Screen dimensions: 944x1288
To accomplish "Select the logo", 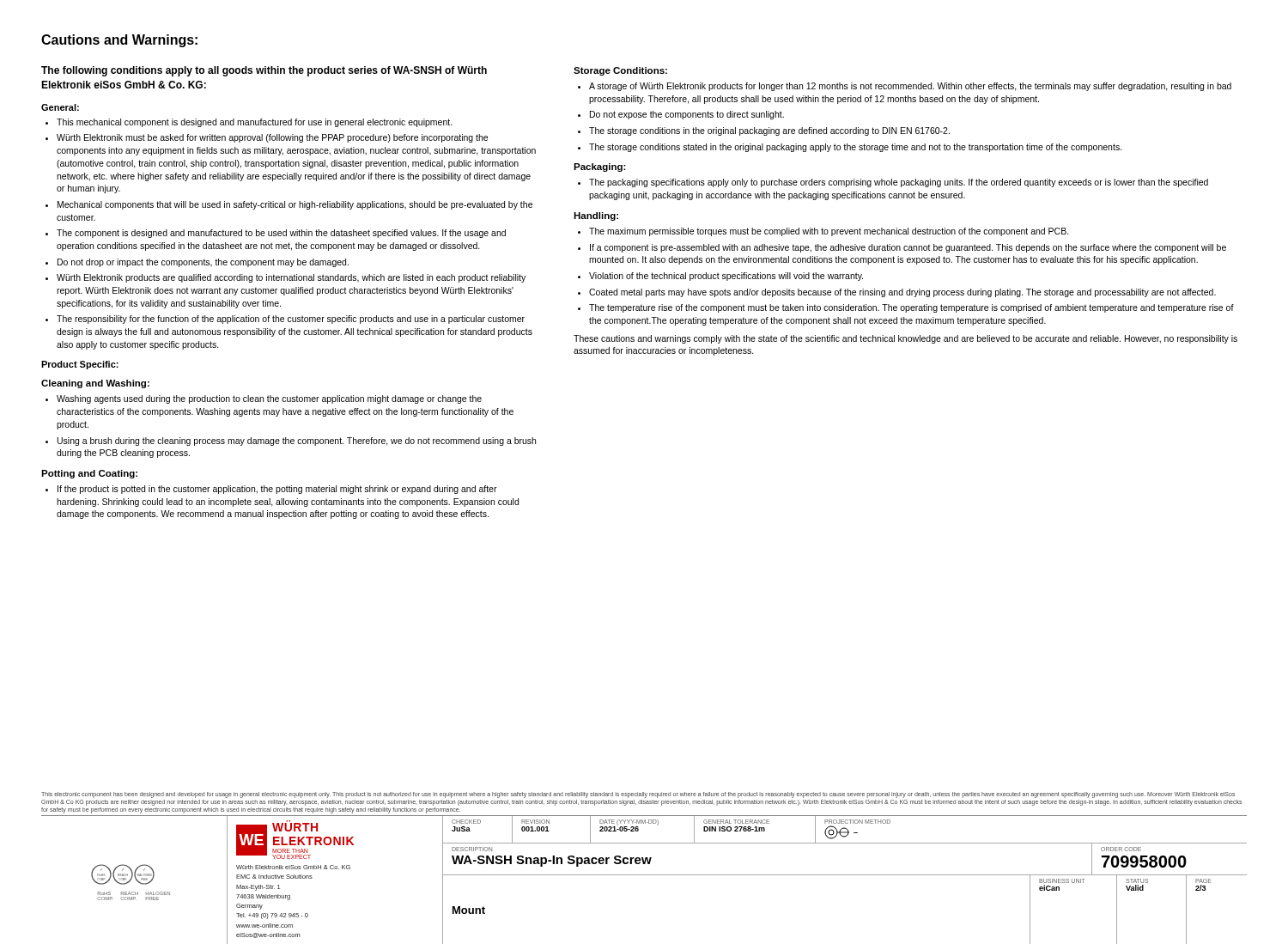I will point(134,880).
